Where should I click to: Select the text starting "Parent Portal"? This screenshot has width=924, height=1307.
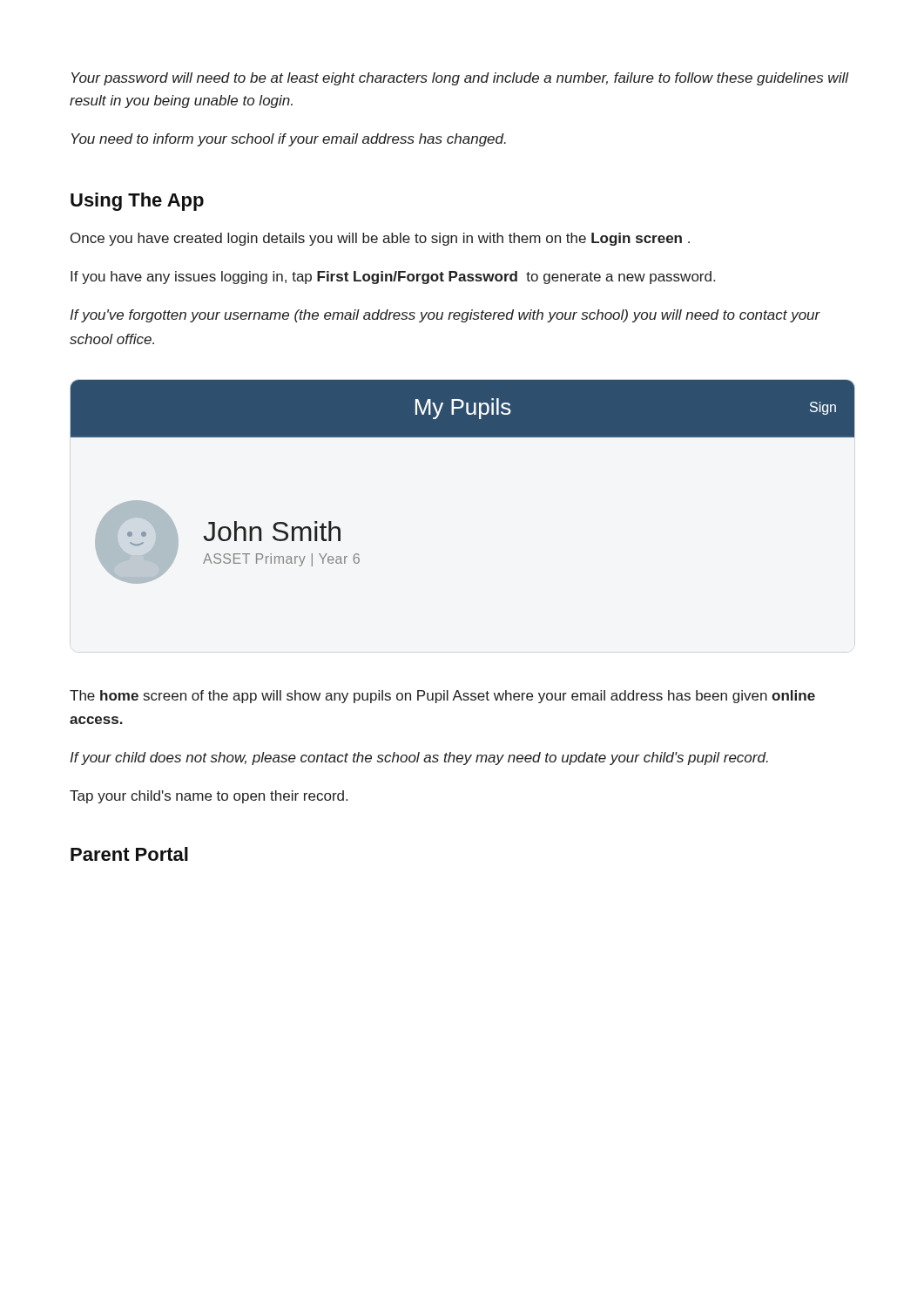click(129, 854)
